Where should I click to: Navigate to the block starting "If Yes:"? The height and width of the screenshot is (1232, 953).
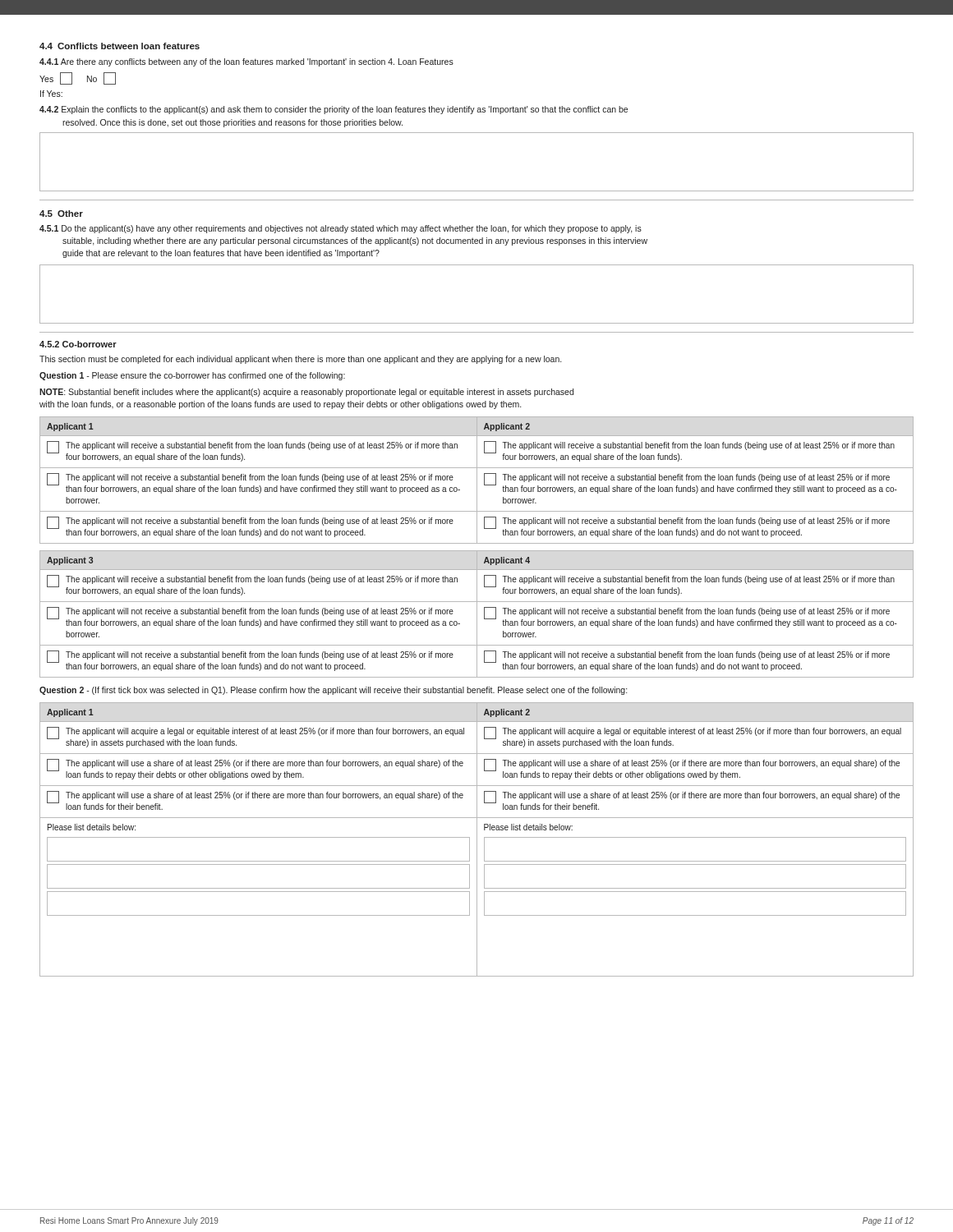(x=51, y=94)
